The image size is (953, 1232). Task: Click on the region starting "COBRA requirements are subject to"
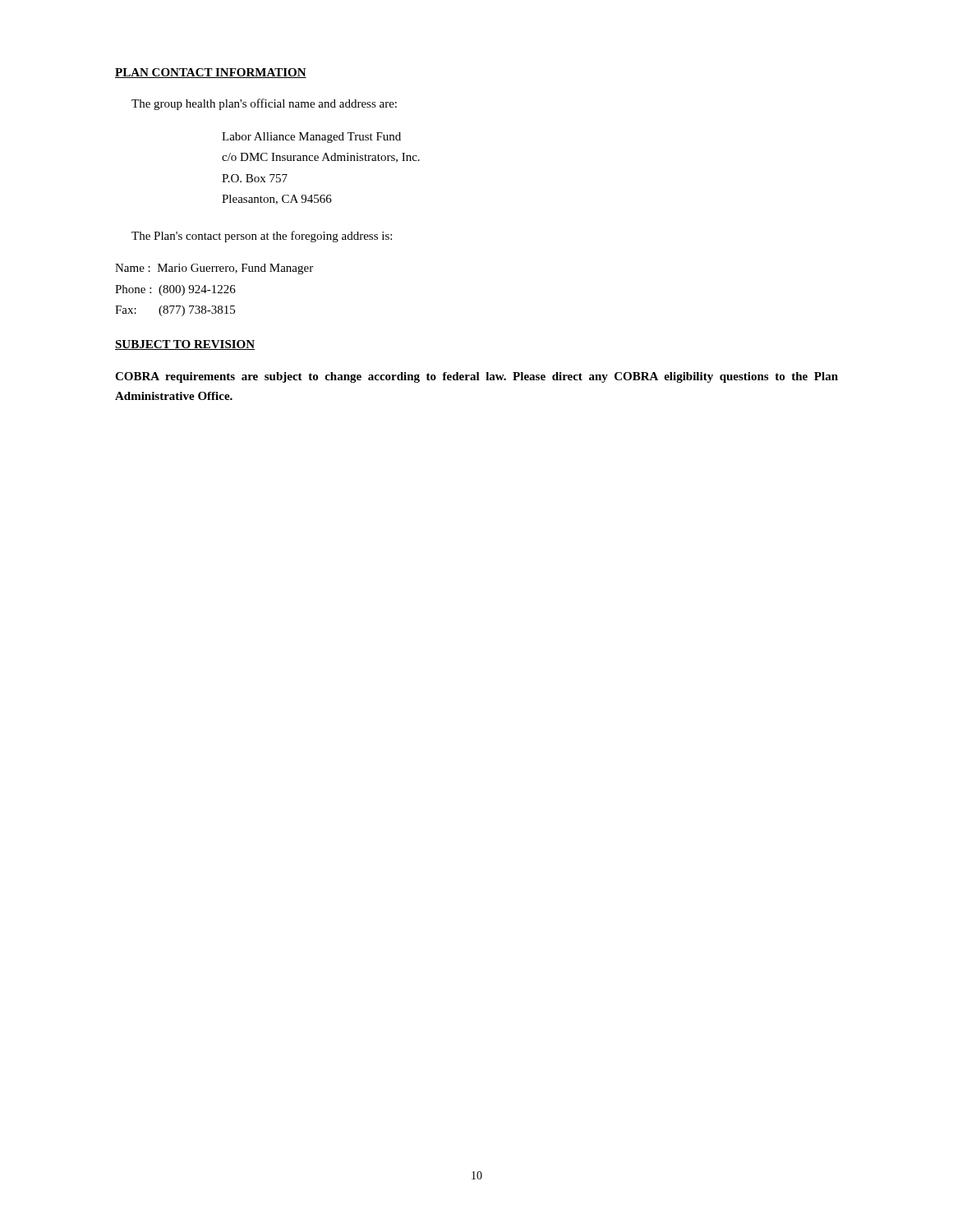point(476,386)
